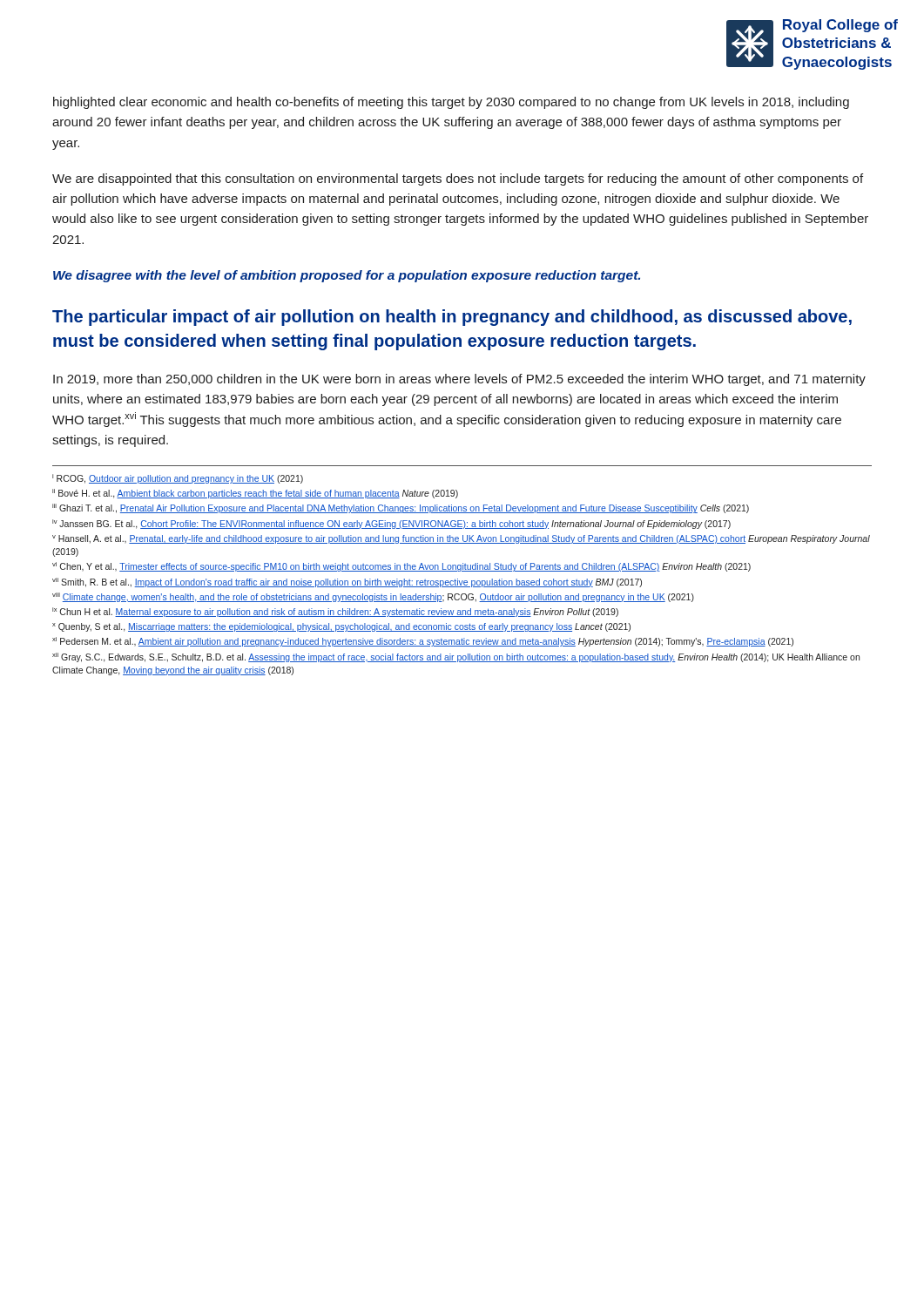The image size is (924, 1307).
Task: Click on the section header containing "The particular impact of air pollution on health"
Action: 452,329
